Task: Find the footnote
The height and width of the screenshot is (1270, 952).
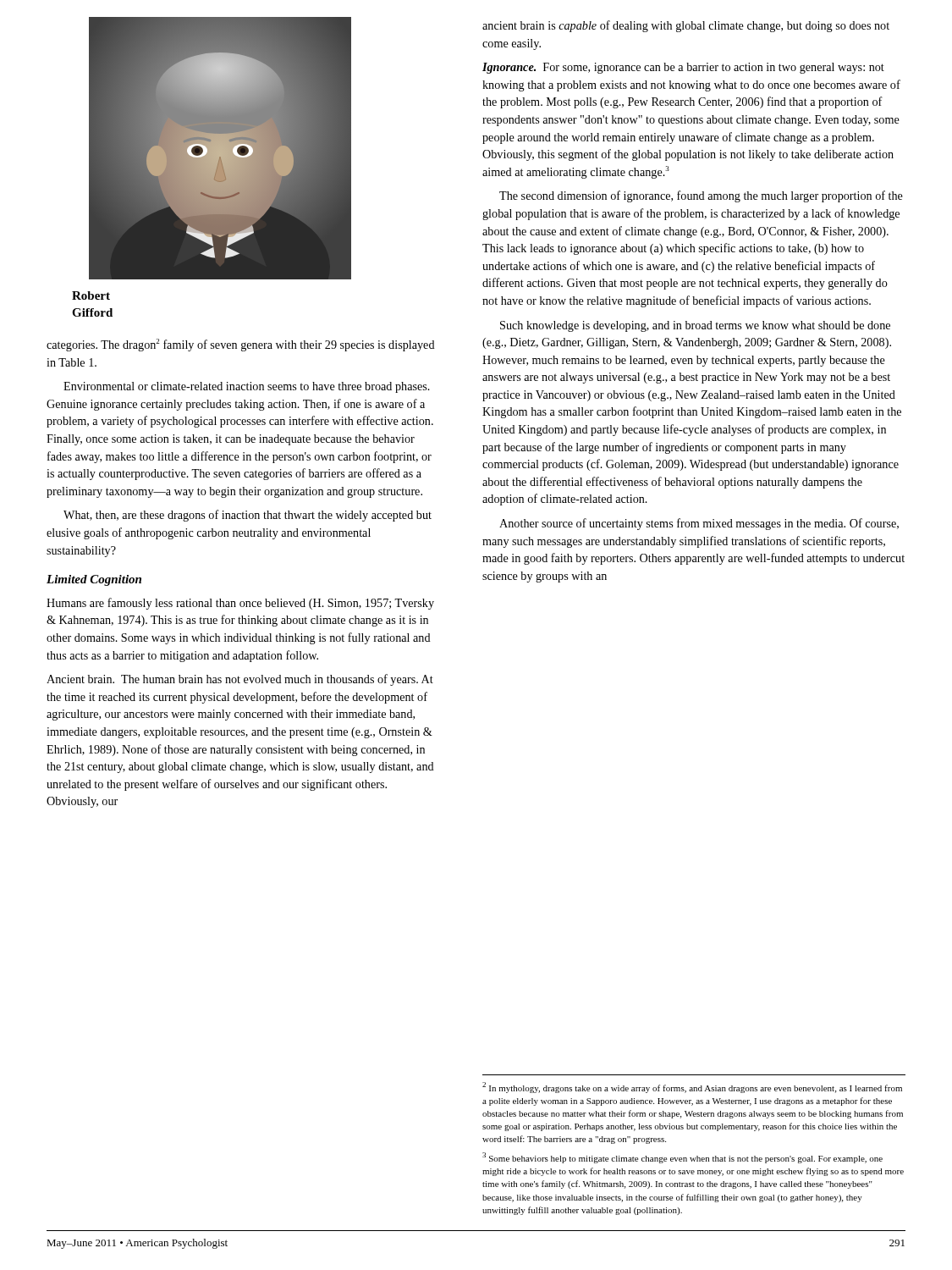Action: pyautogui.click(x=694, y=1148)
